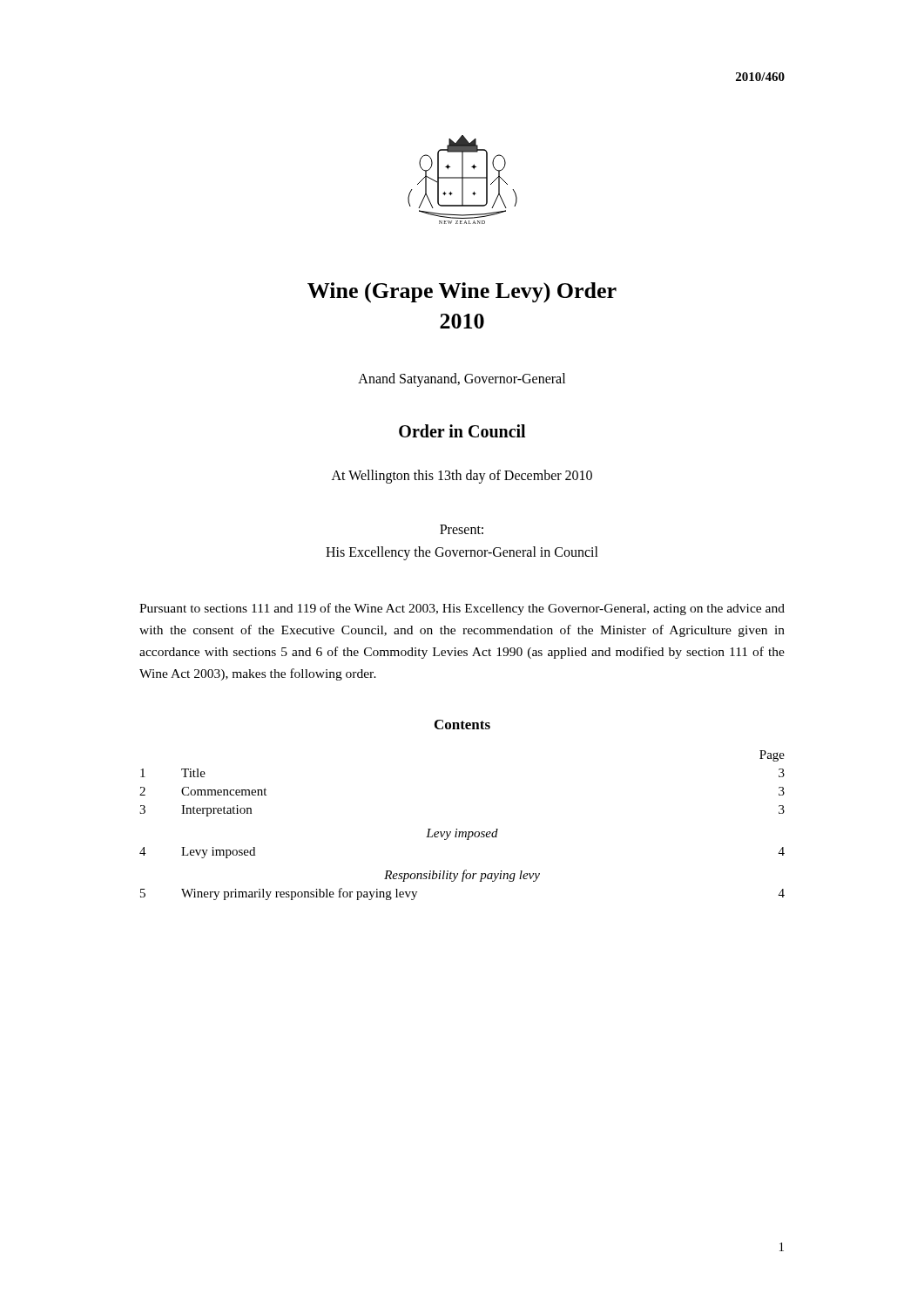Image resolution: width=924 pixels, height=1307 pixels.
Task: Click on the table containing "Winery primarily responsible"
Action: [x=462, y=824]
